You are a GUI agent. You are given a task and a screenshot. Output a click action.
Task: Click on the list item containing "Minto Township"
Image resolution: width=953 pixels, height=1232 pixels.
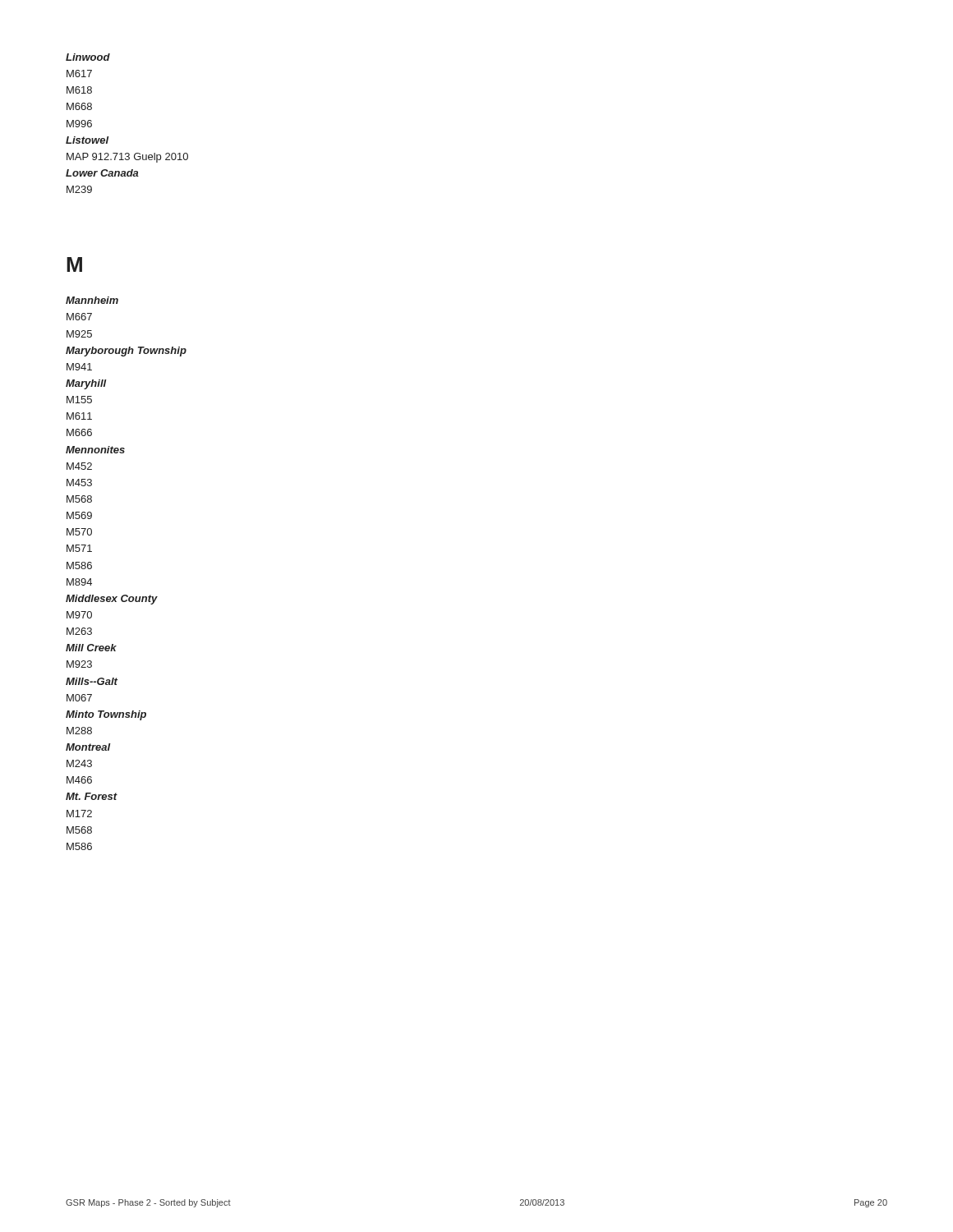click(x=106, y=714)
